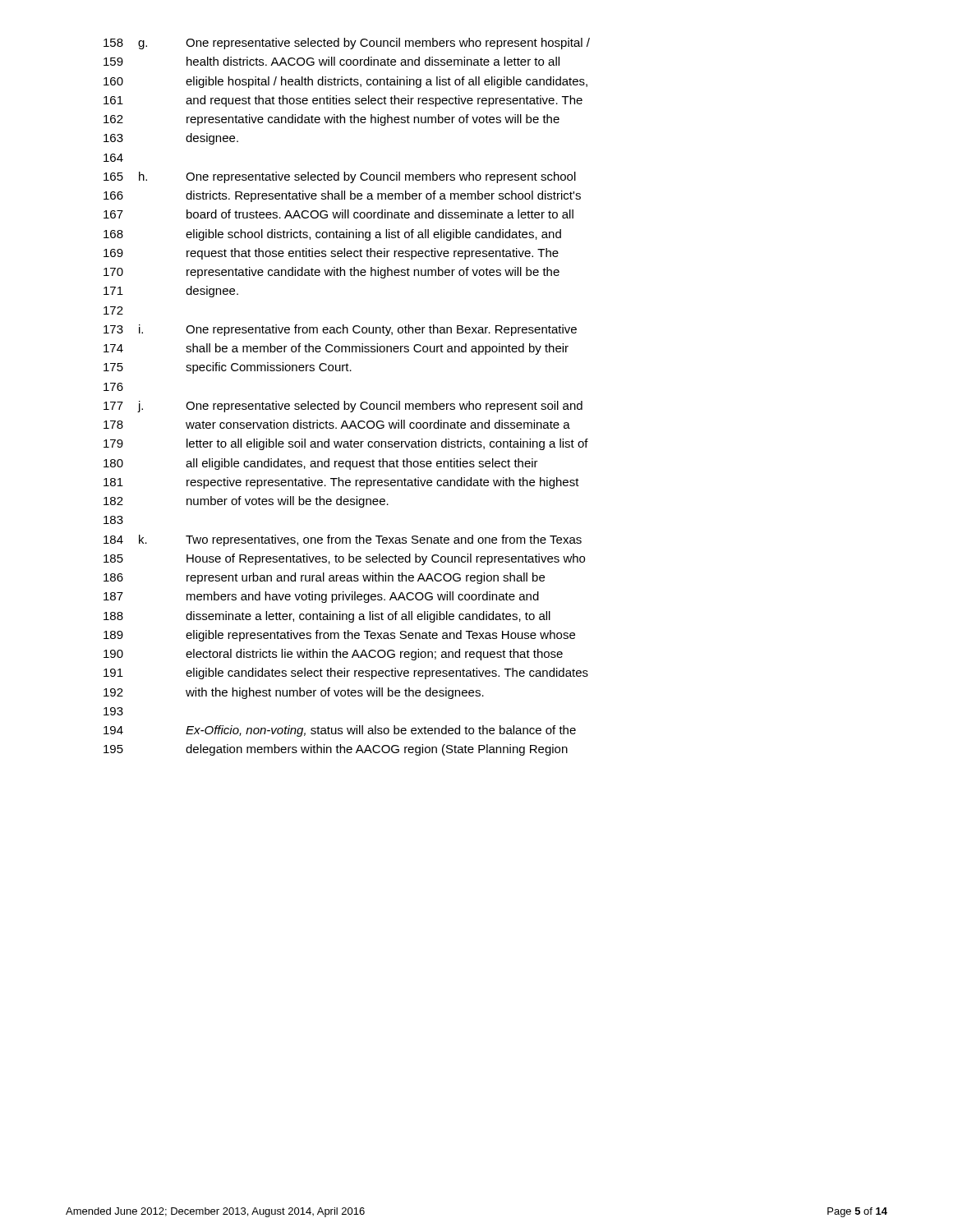Locate the block of text that opens with "173 174 175 i. One representative from"

(x=476, y=348)
